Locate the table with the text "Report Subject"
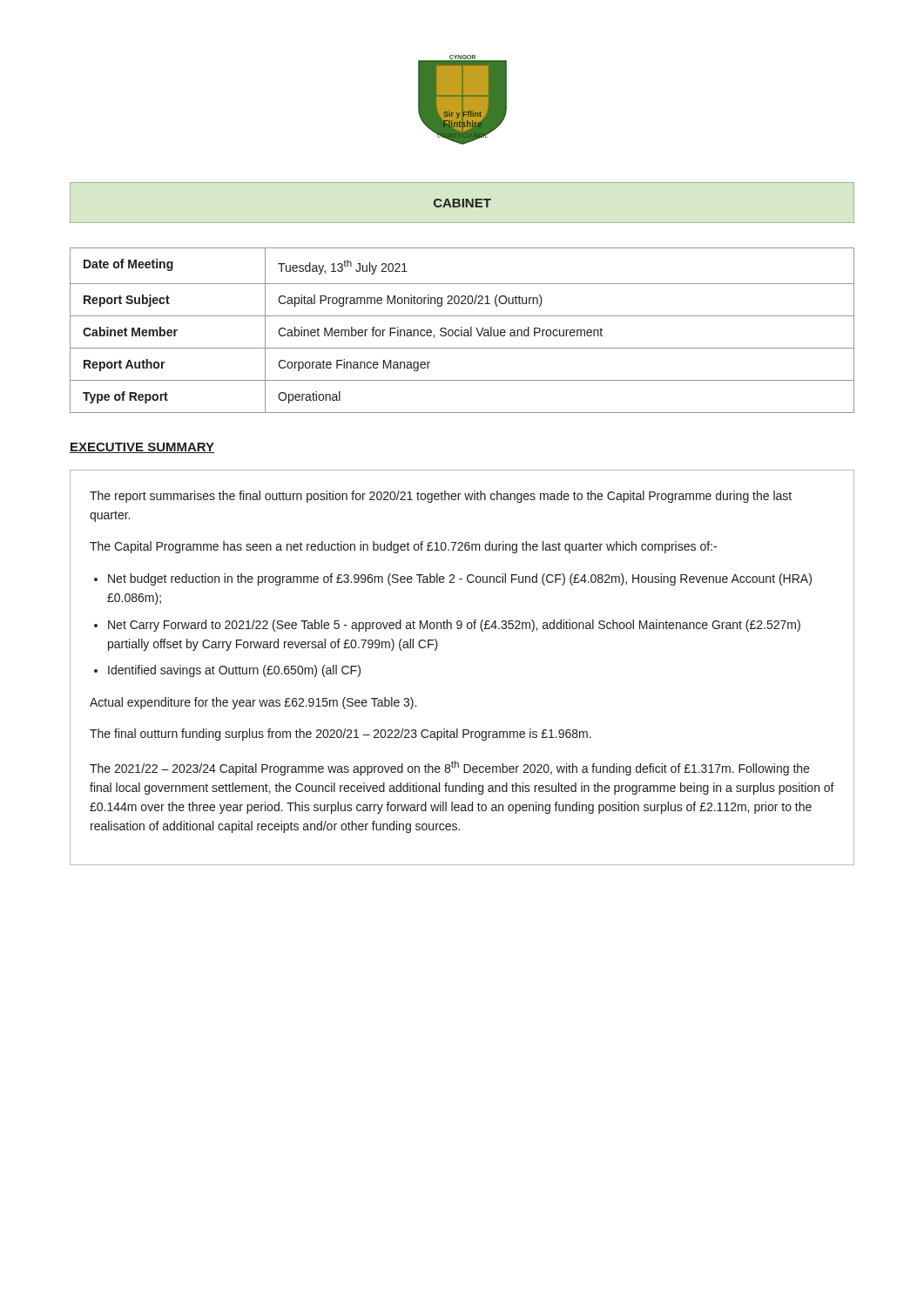 462,330
